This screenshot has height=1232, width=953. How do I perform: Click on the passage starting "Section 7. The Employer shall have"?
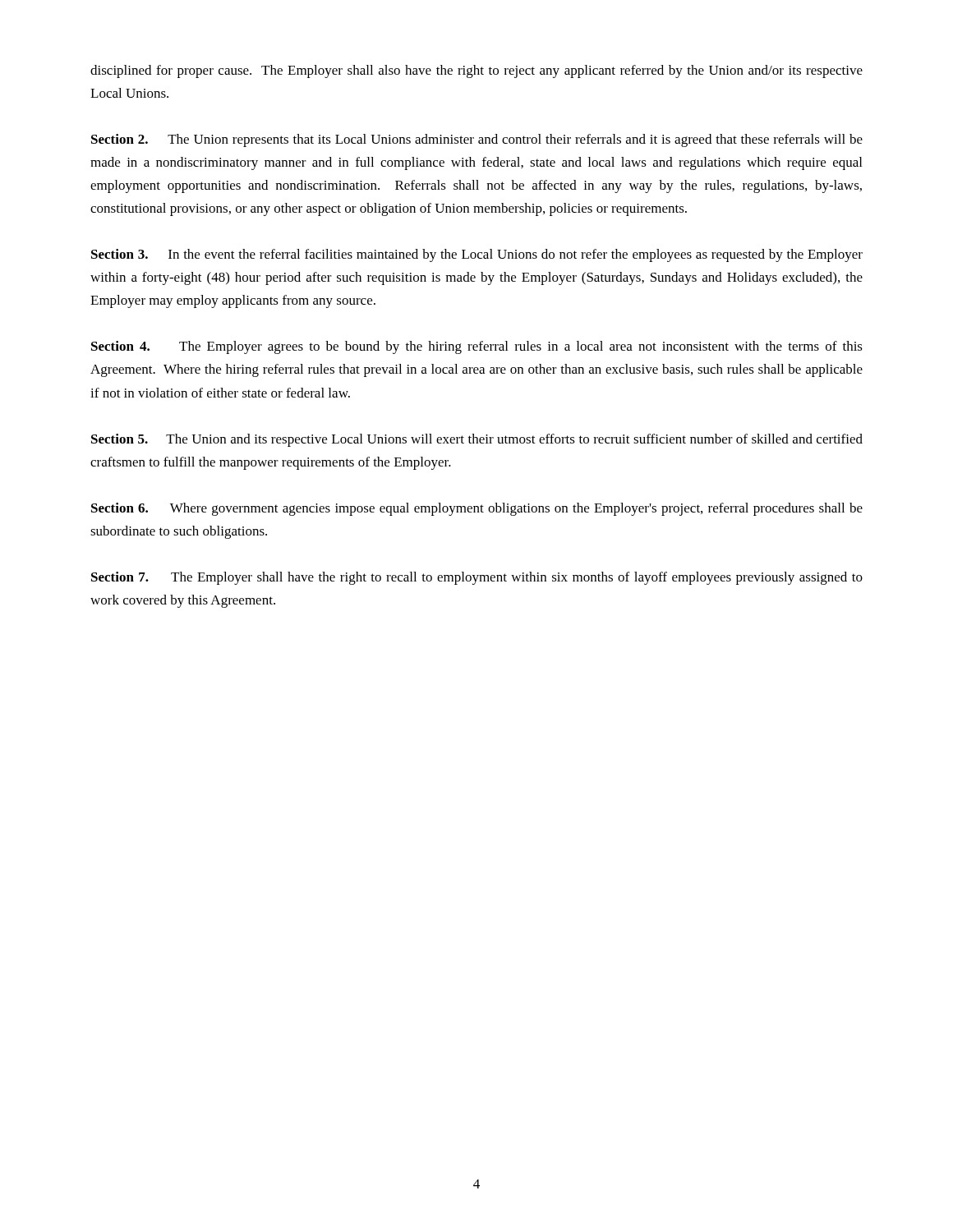coord(476,588)
